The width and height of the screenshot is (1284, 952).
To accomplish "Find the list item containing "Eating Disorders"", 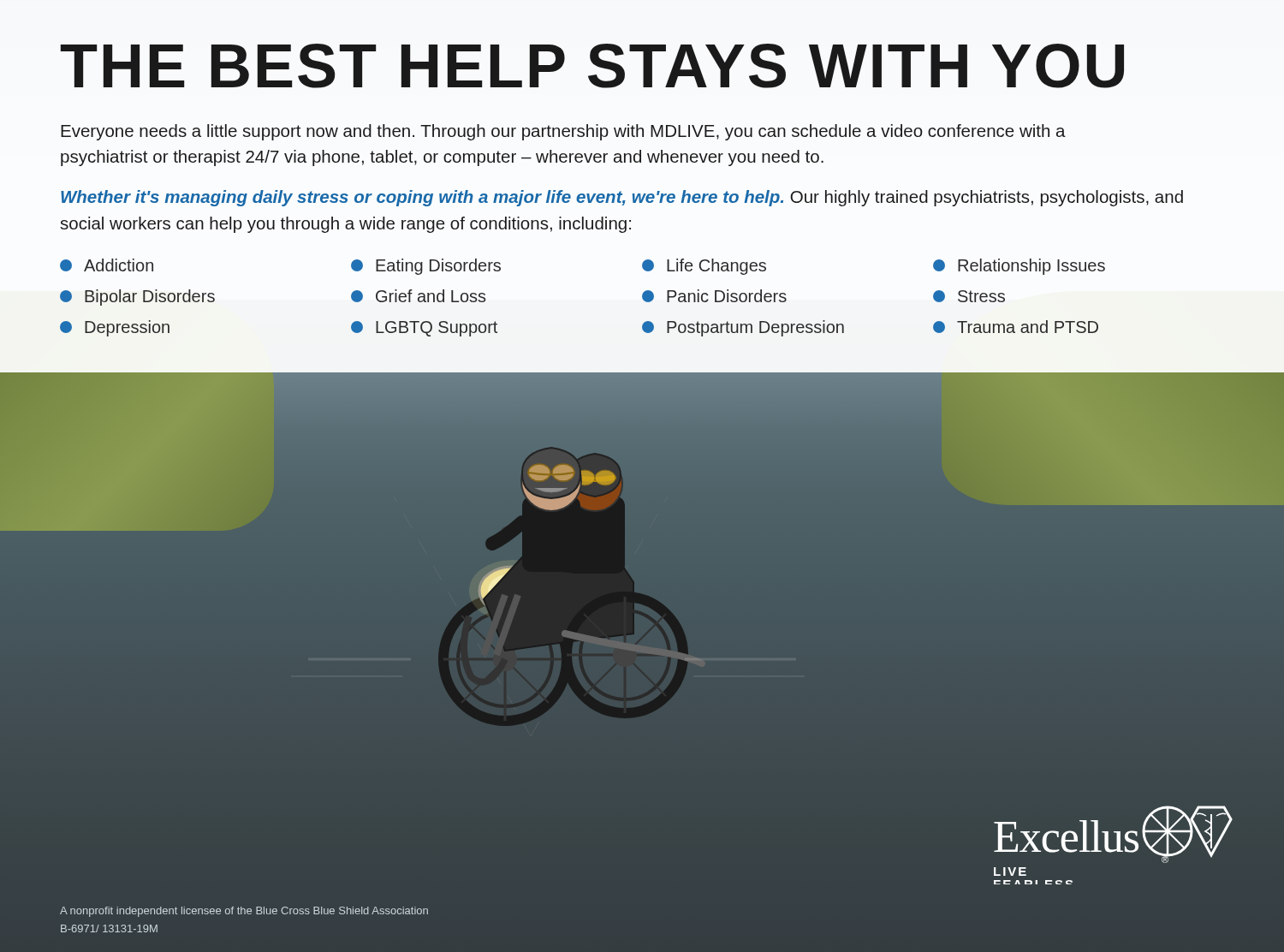I will point(426,265).
